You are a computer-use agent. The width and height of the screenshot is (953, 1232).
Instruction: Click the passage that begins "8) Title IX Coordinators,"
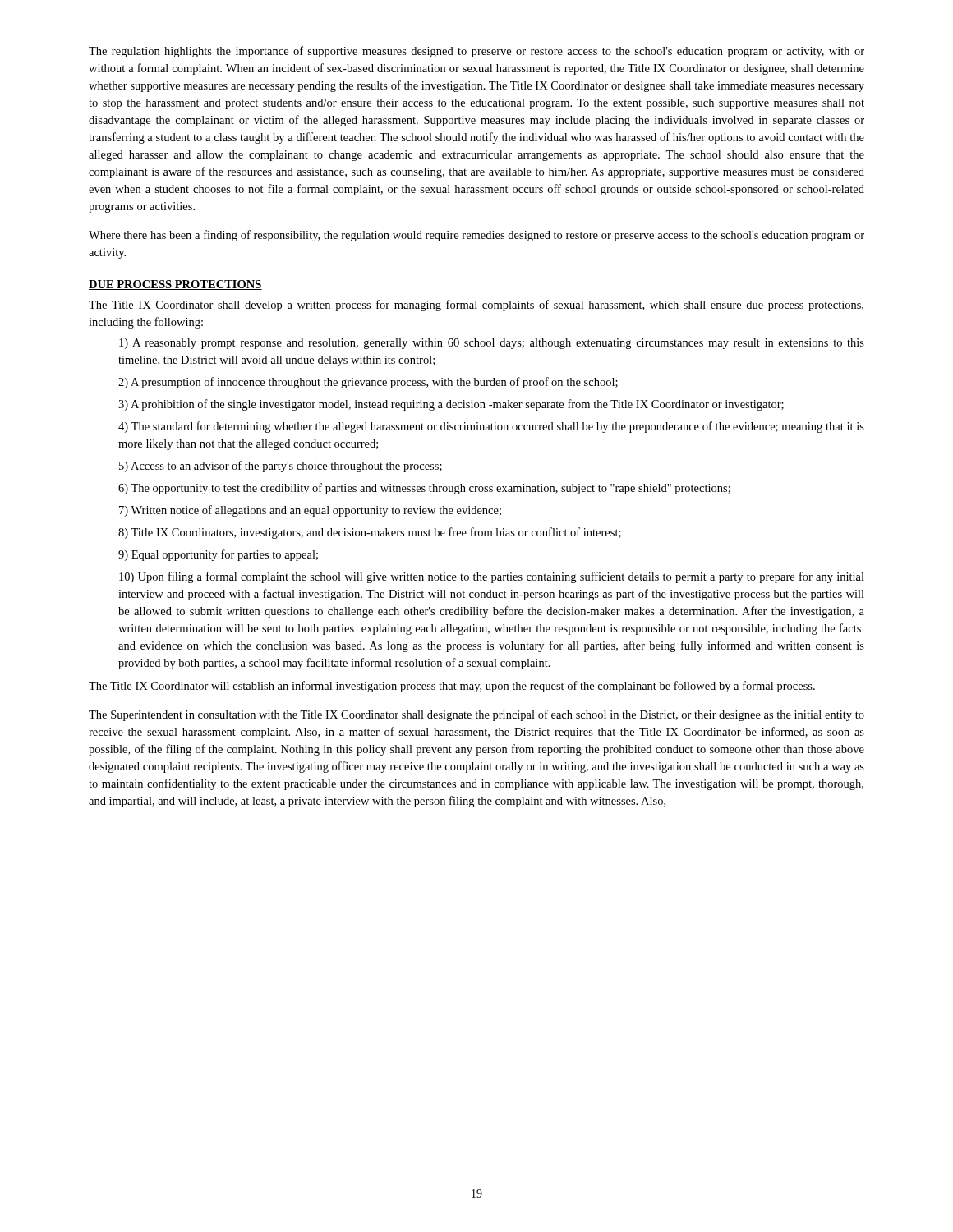coord(491,533)
